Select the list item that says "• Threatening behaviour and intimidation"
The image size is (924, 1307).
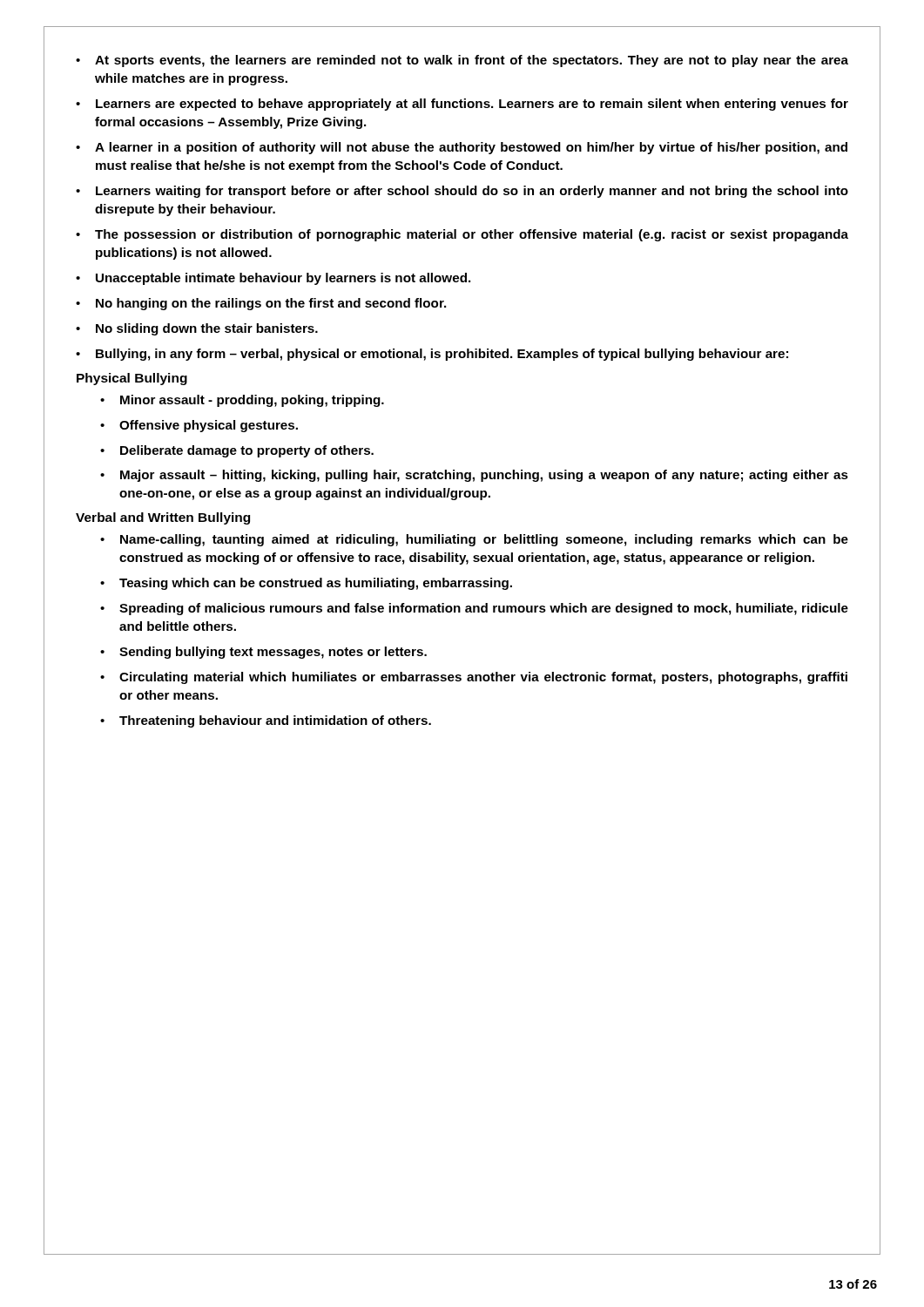pos(266,721)
